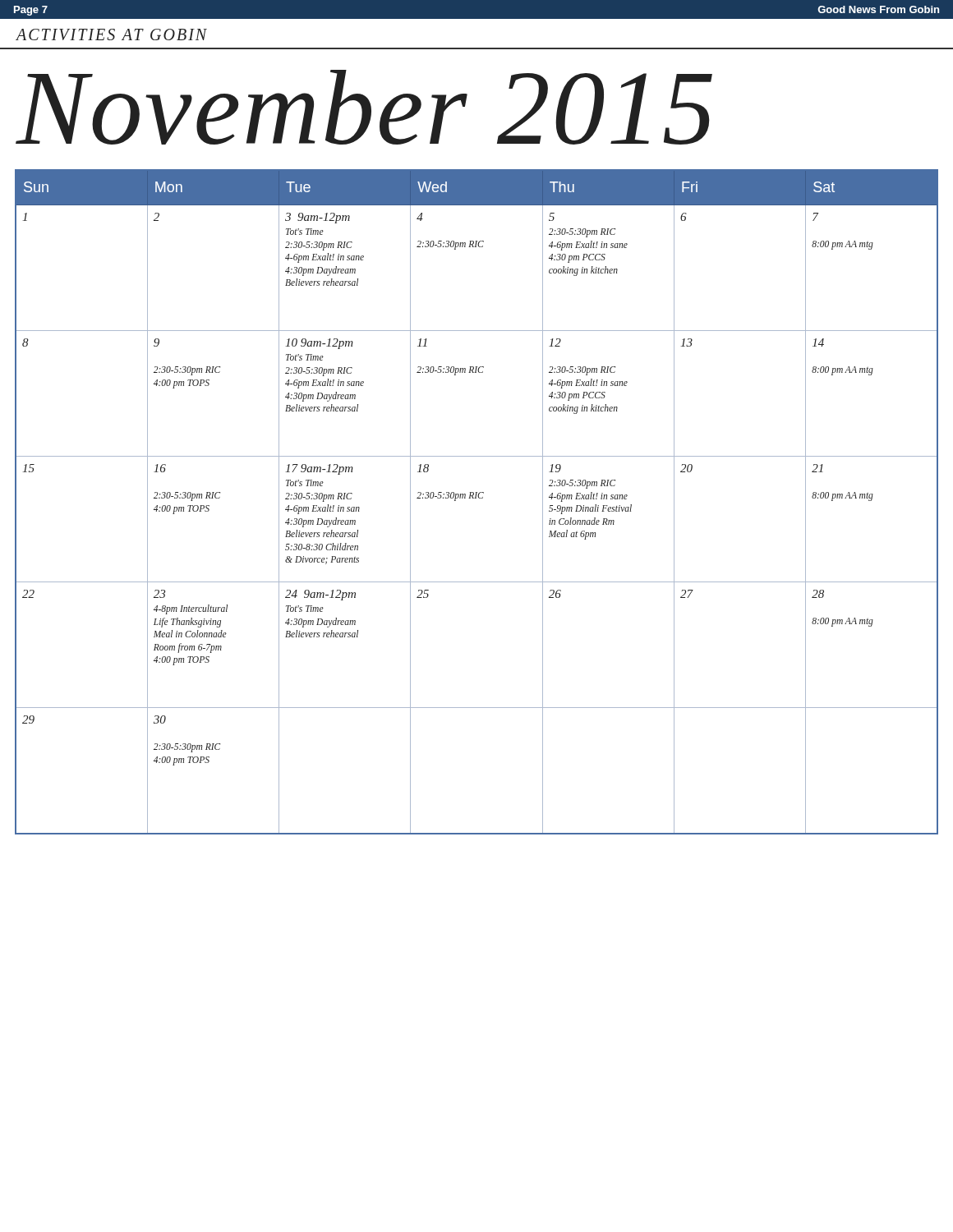Find the section header that says "ACTIVITIES AT GOBIN"
This screenshot has width=953, height=1232.
pyautogui.click(x=112, y=34)
